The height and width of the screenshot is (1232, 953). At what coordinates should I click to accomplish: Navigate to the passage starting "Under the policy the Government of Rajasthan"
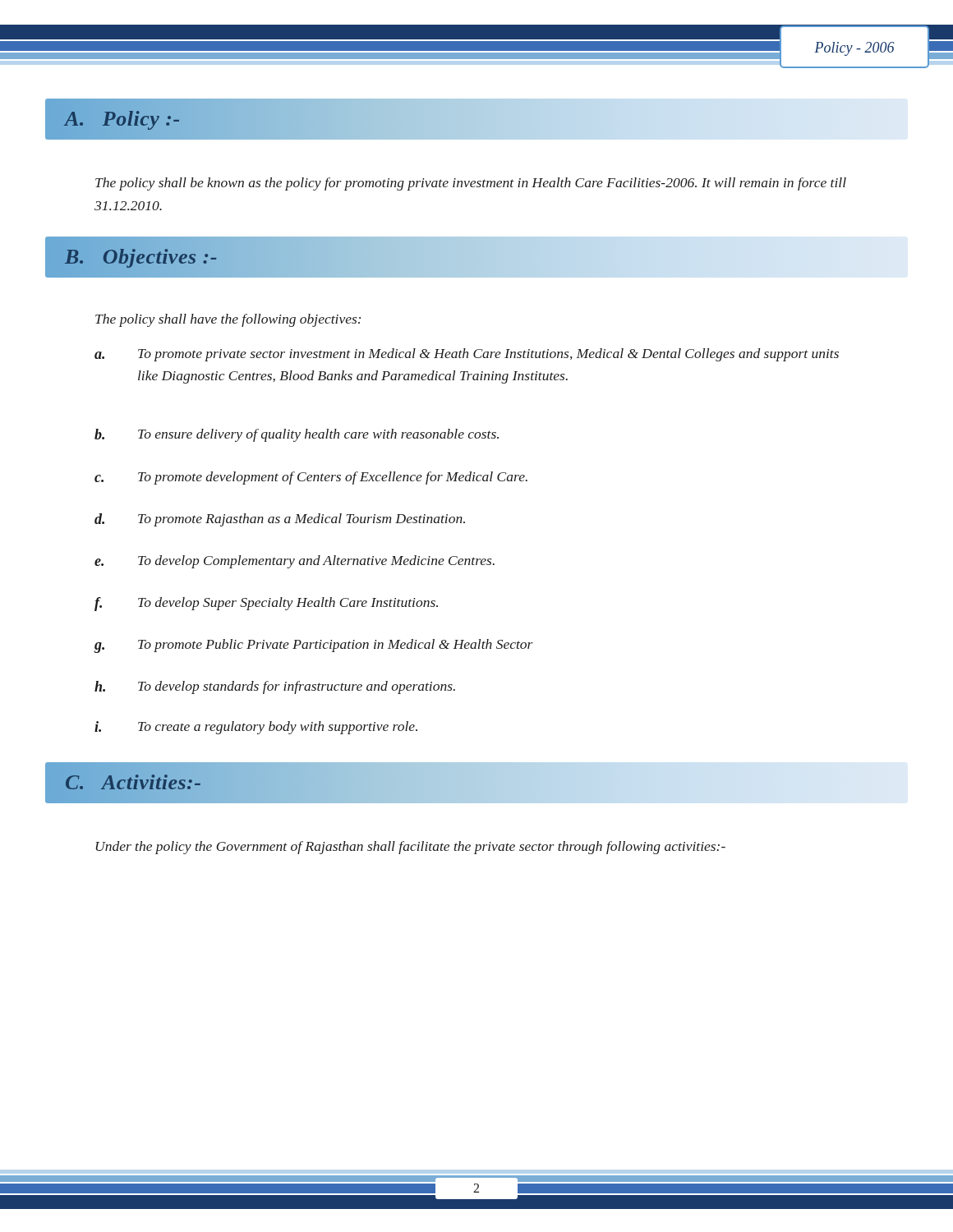(x=476, y=846)
